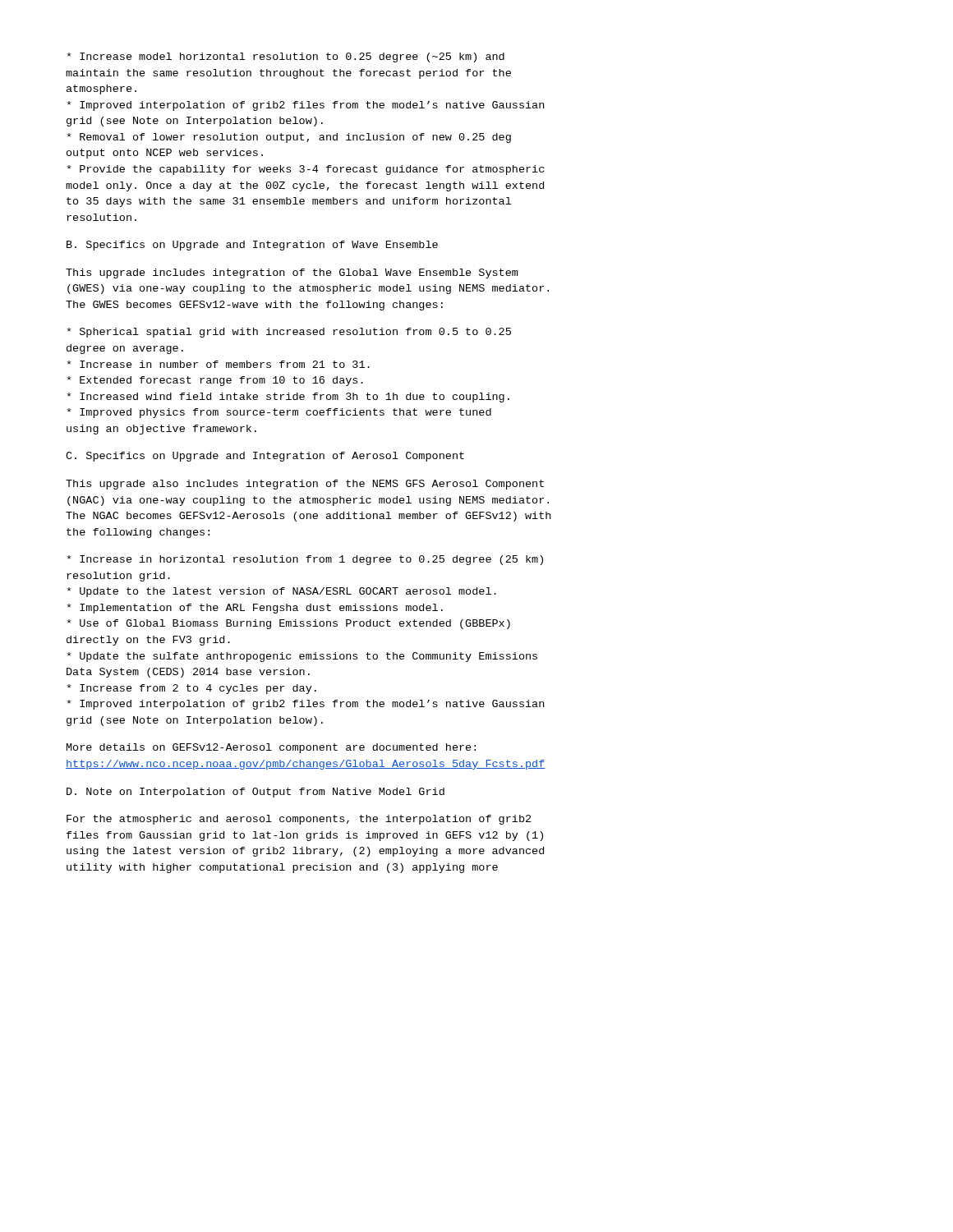Locate the list item that reads "Update to the latest"

tap(282, 592)
